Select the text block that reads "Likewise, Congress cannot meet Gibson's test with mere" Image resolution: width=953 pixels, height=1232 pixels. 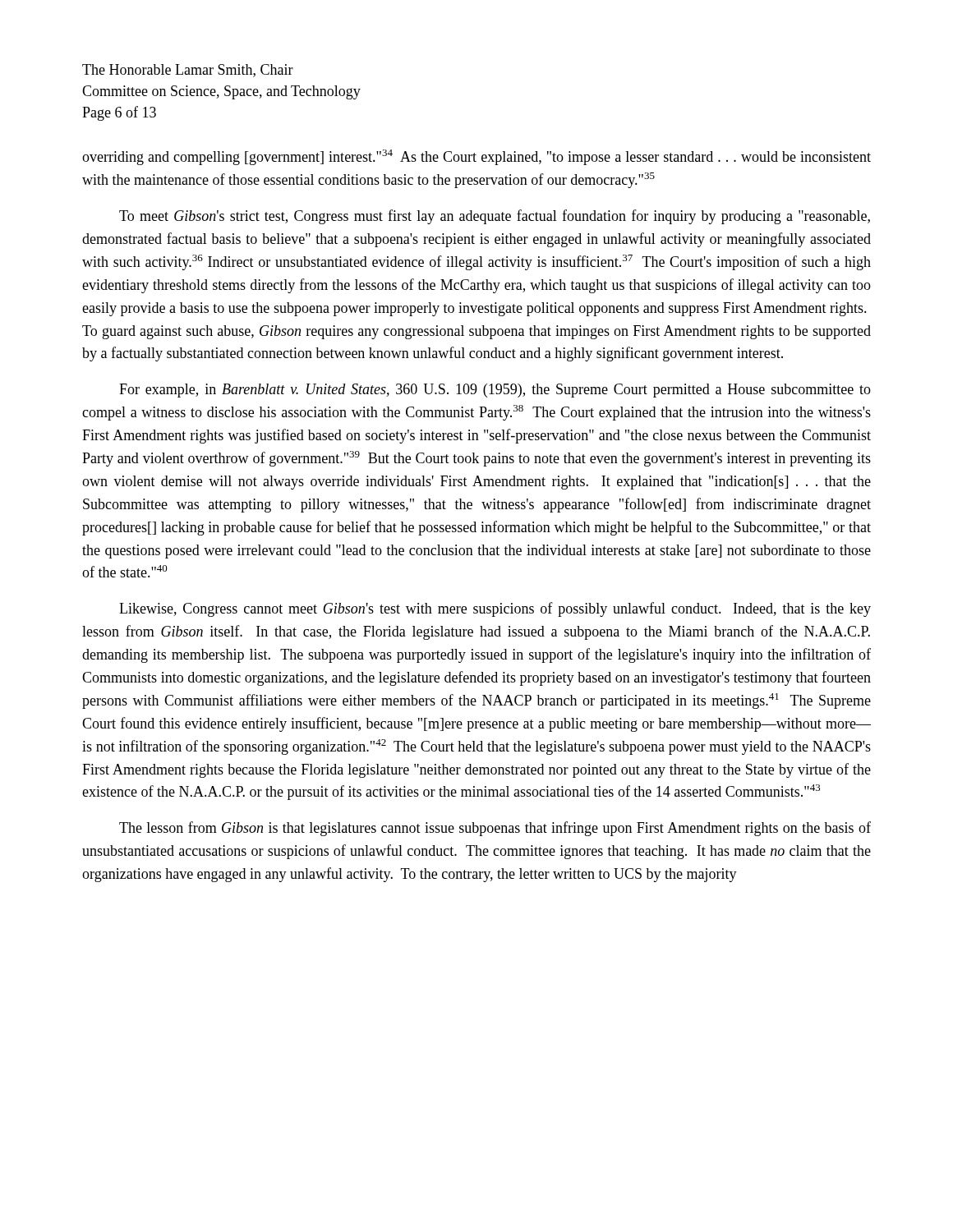point(476,700)
